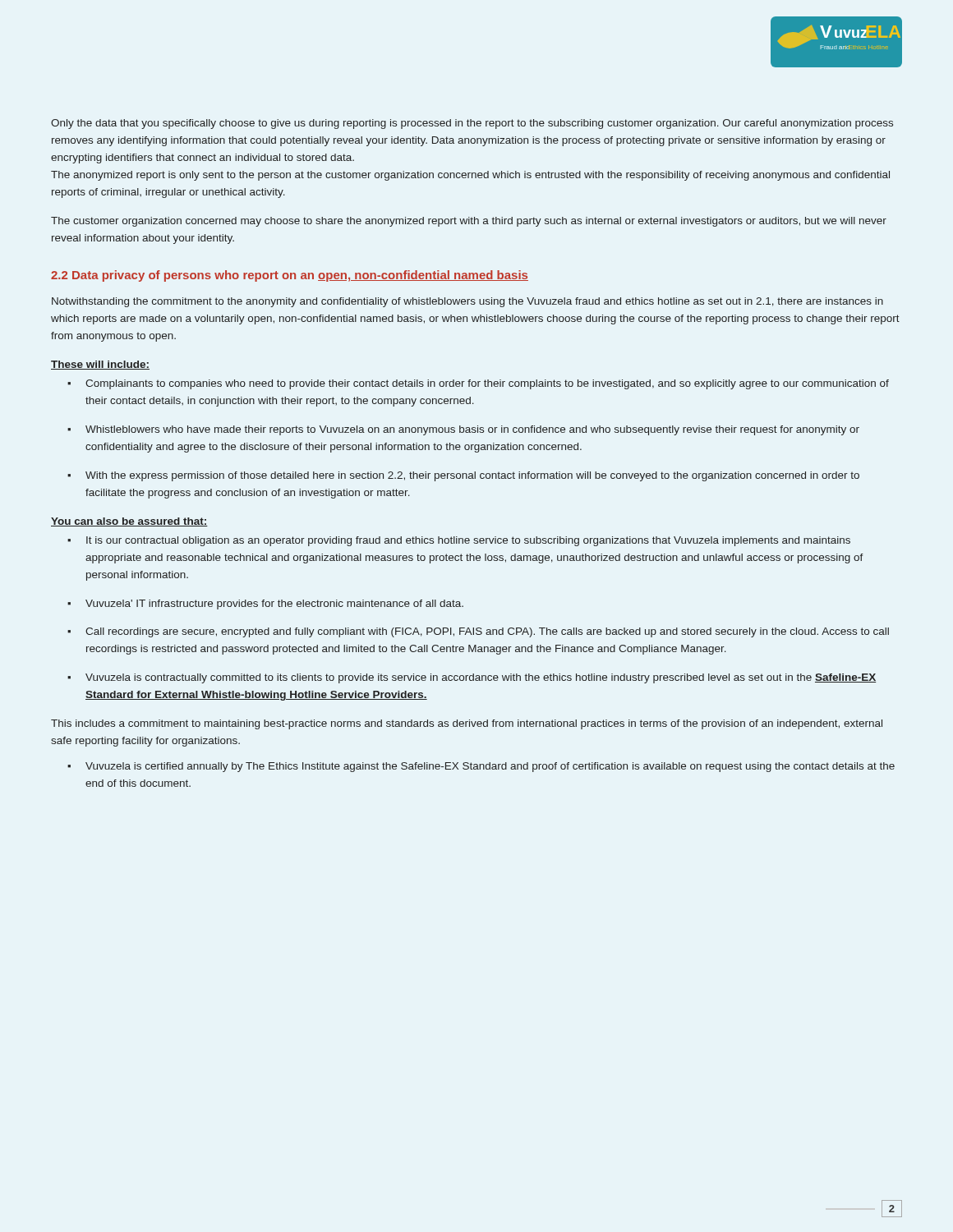
Task: Find the text starting "Call recordings are secure, encrypted and"
Action: [485, 641]
